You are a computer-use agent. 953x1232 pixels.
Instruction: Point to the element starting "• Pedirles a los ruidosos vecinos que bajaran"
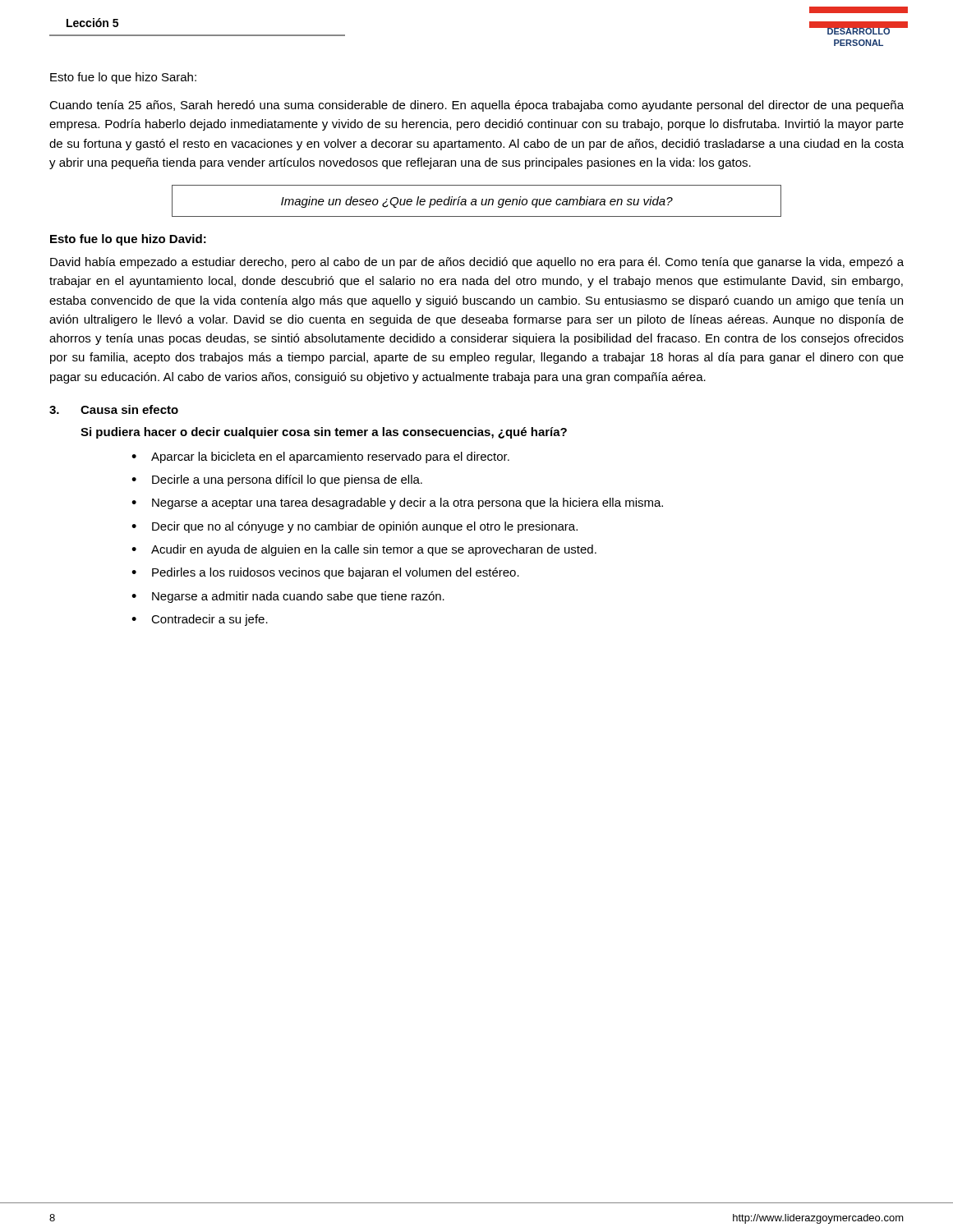pos(326,573)
